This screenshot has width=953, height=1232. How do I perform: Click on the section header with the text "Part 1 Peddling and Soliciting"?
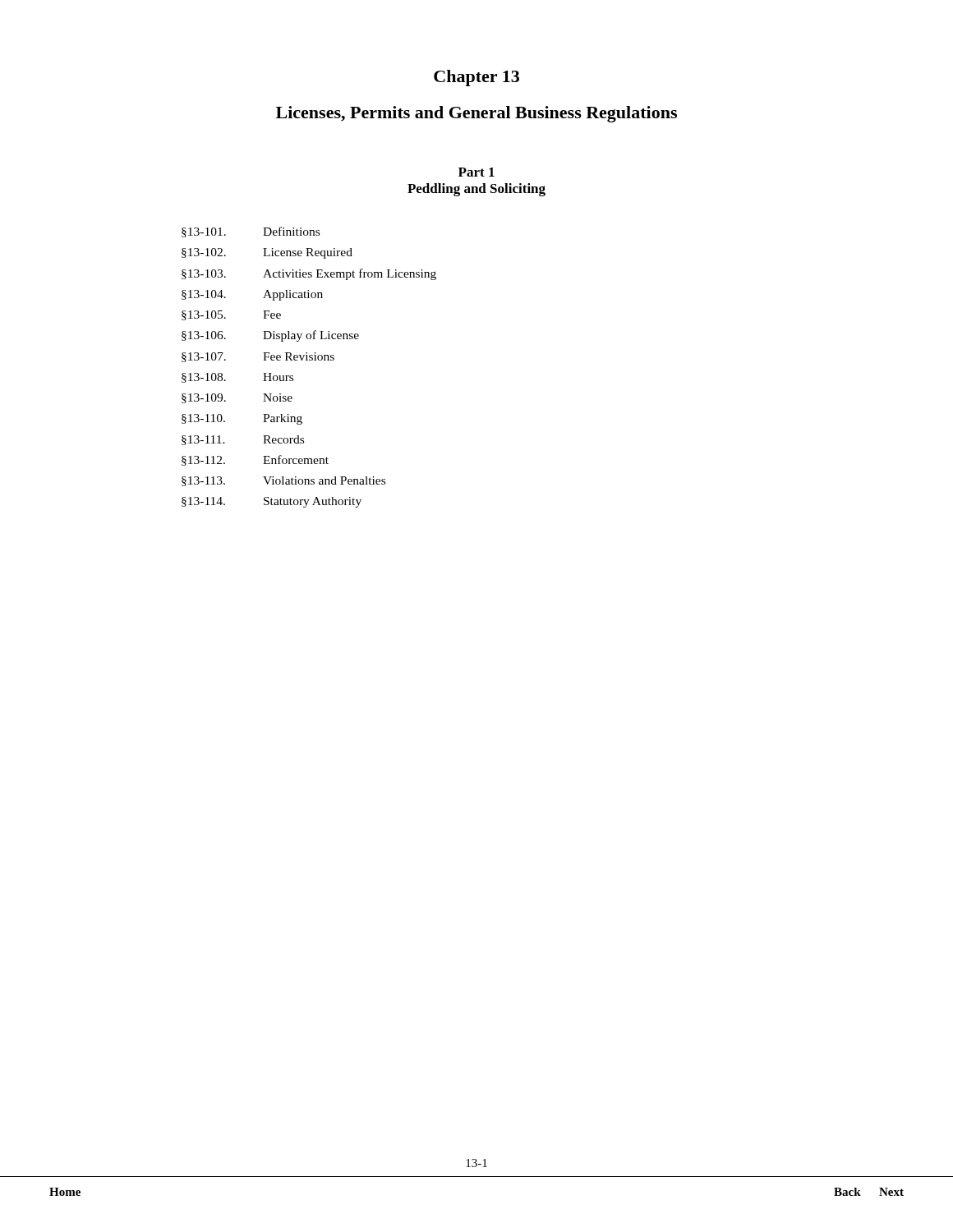point(476,181)
